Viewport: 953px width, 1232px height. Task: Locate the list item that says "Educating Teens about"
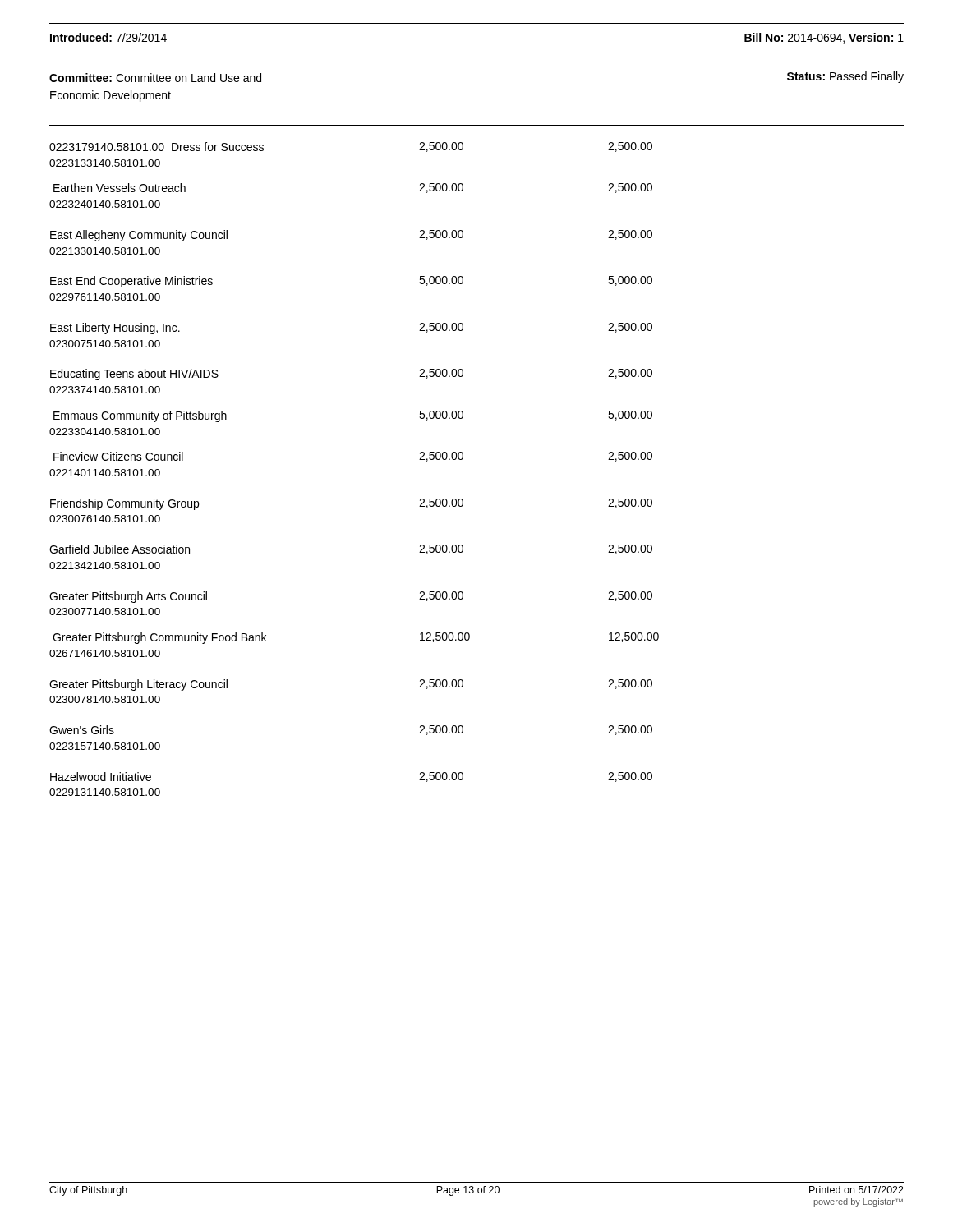131,374
